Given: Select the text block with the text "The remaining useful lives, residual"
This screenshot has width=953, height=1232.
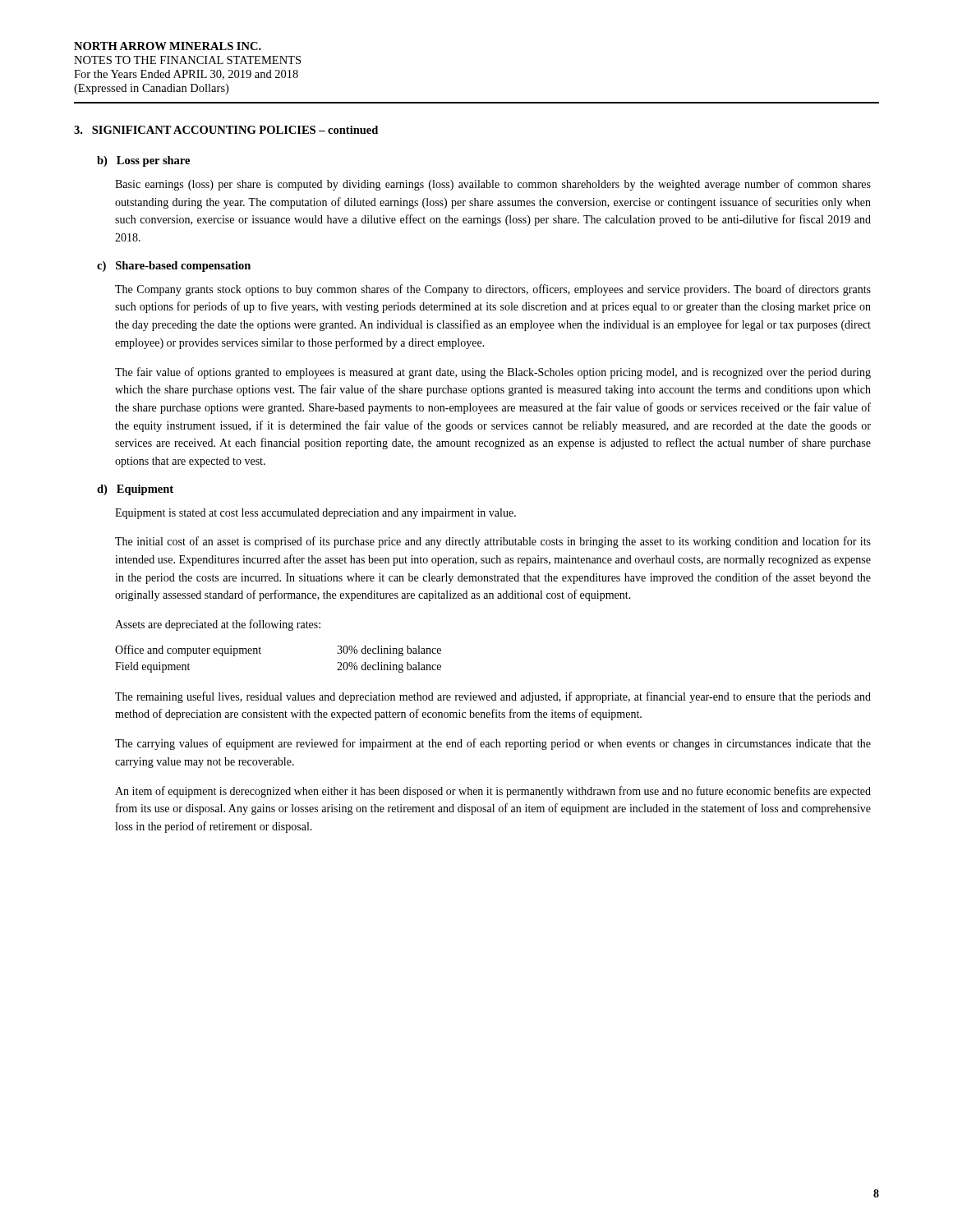Looking at the screenshot, I should point(493,706).
